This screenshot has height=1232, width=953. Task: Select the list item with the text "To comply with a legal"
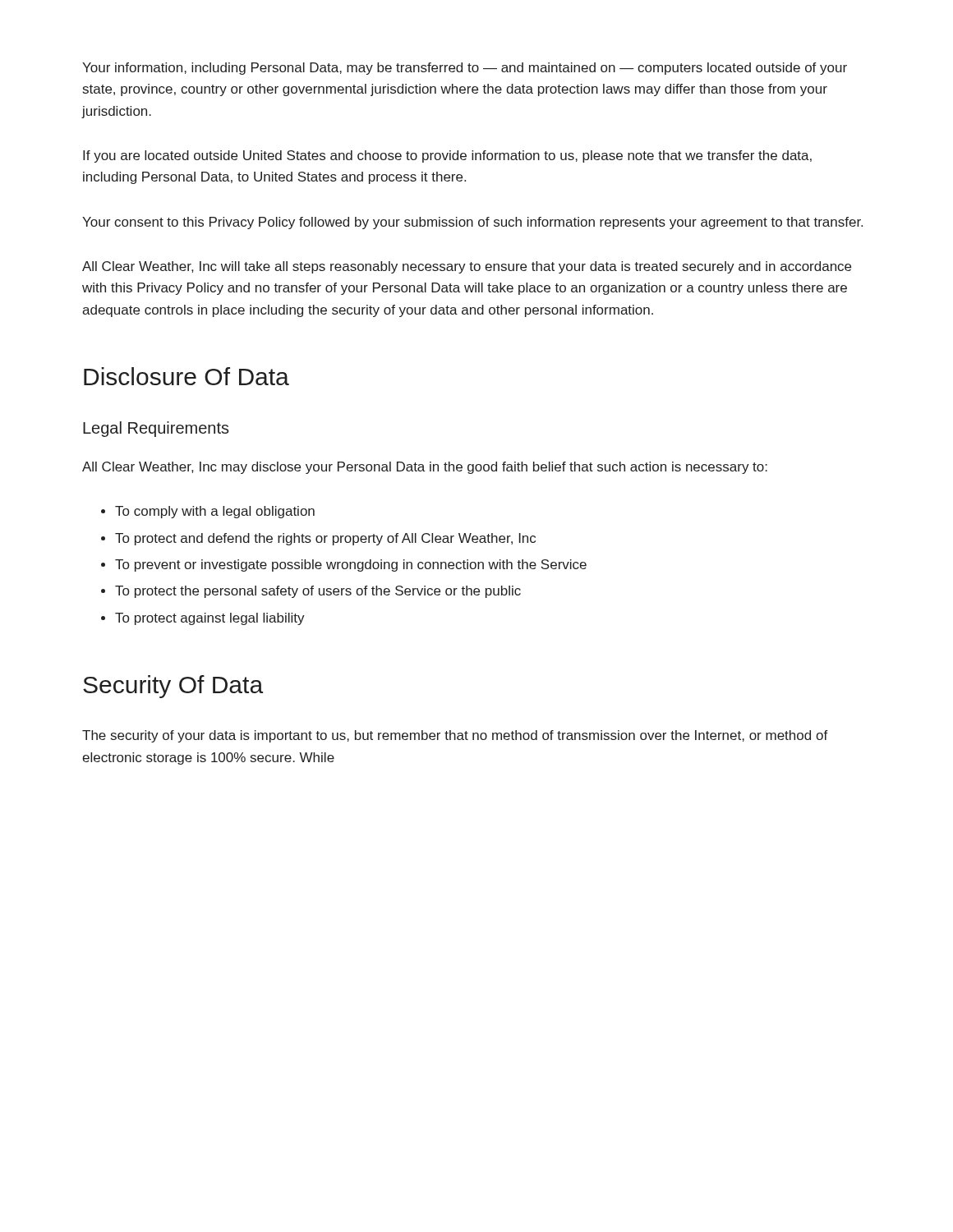(215, 512)
